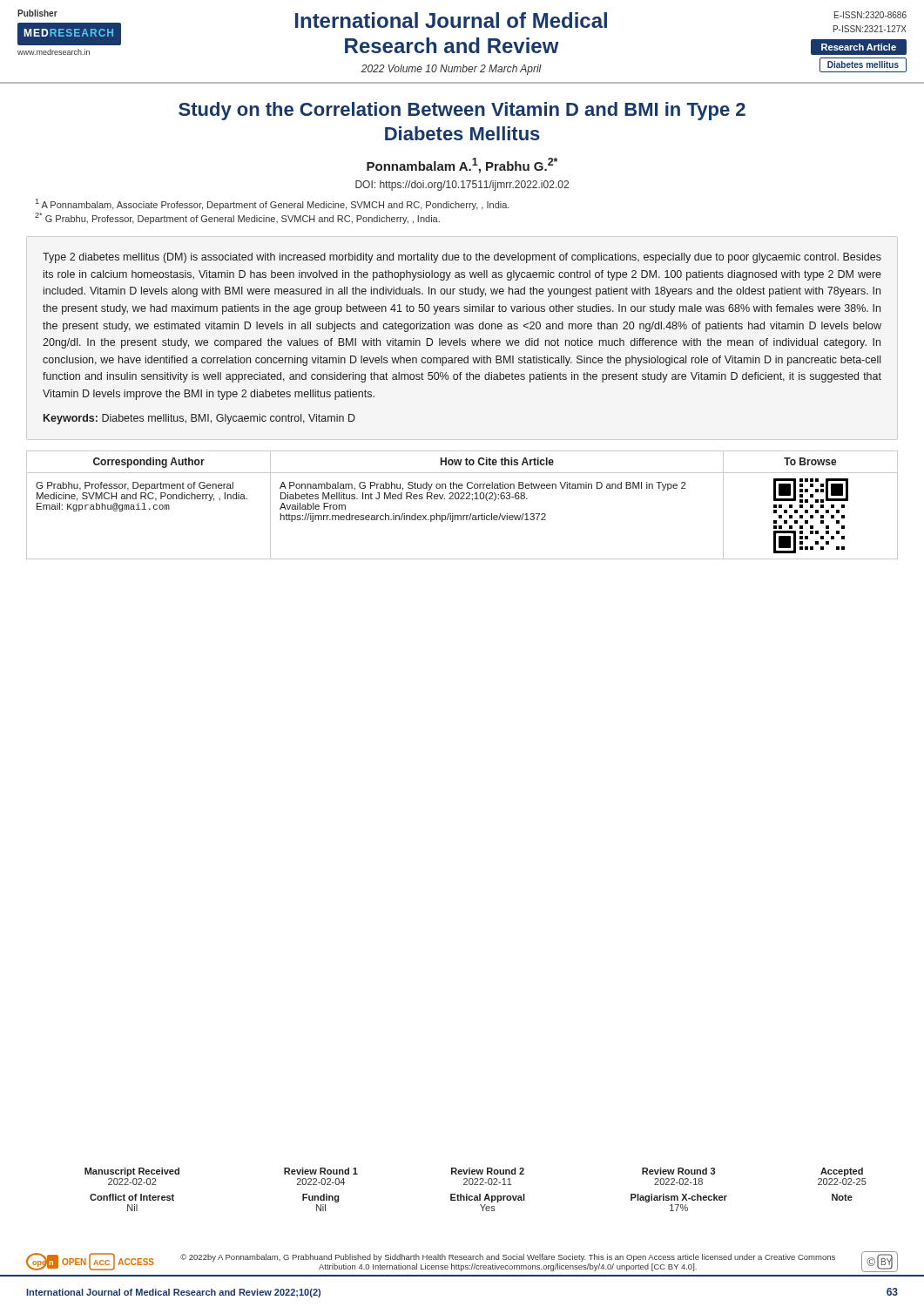Click on the text that says "DOI: https://doi.org/10.17511/ijmrr.2022.i02.02"
Screen dimensions: 1307x924
click(x=462, y=185)
